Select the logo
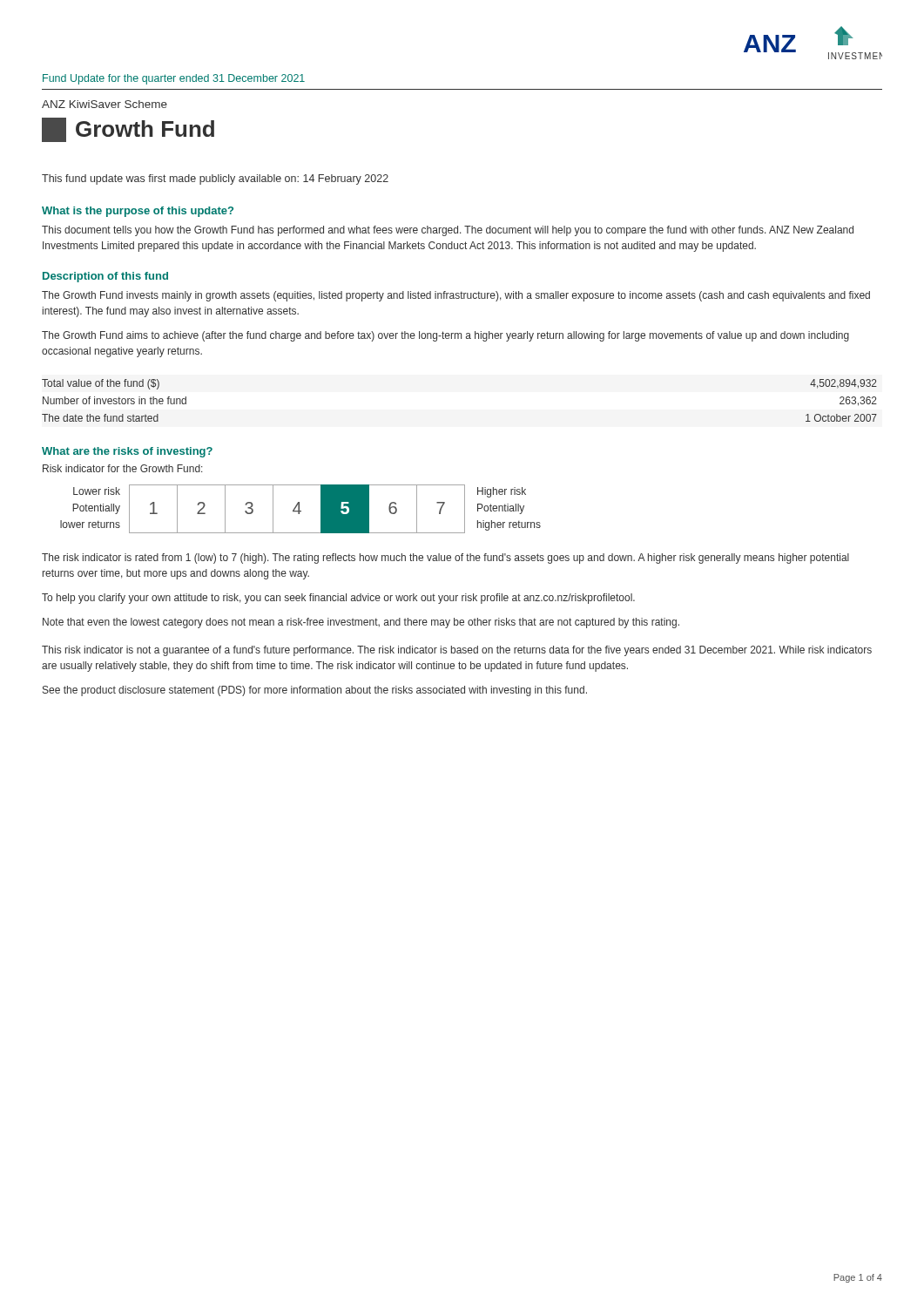 813,45
